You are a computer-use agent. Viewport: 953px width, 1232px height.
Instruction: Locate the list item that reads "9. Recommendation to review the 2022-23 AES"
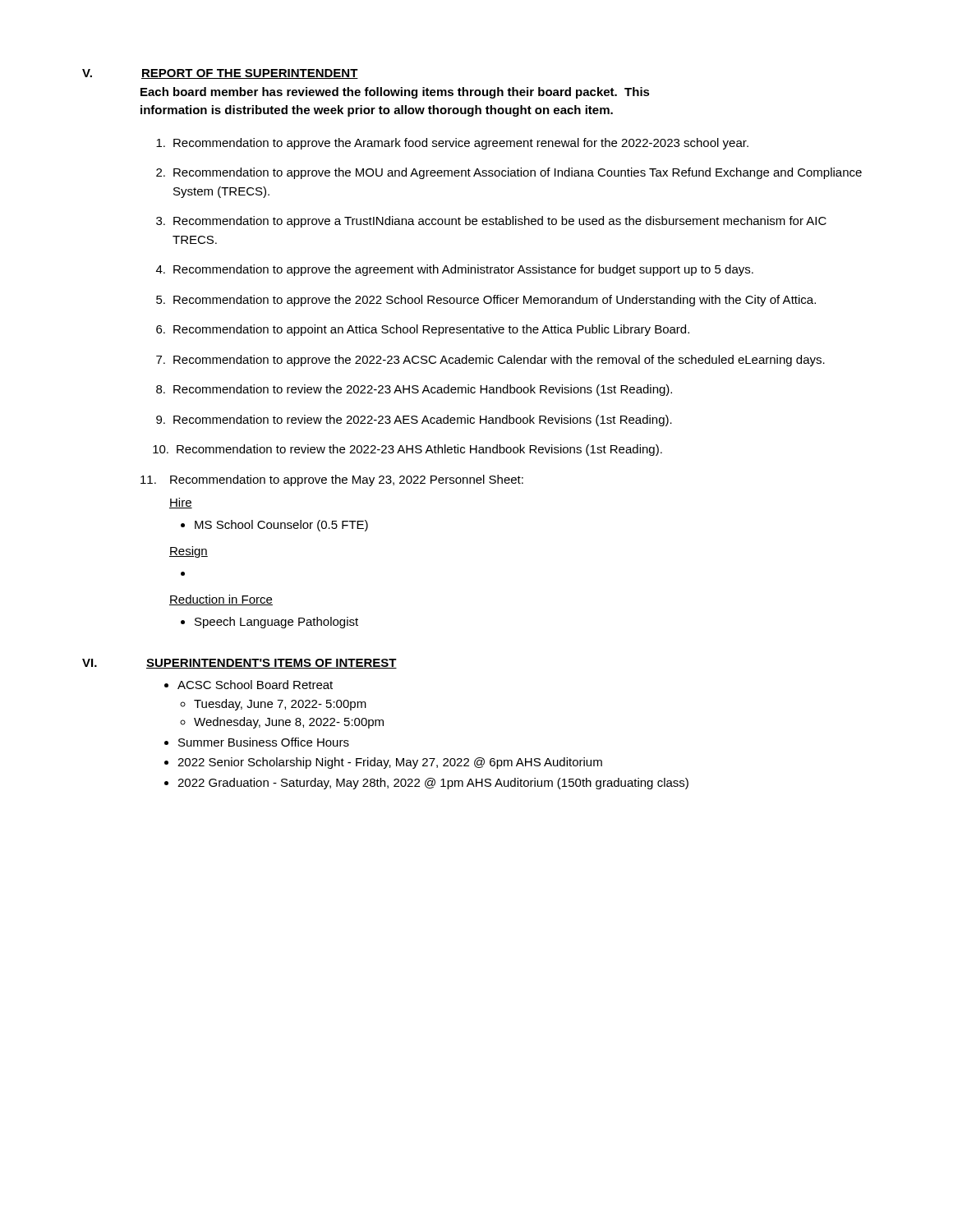(x=505, y=419)
